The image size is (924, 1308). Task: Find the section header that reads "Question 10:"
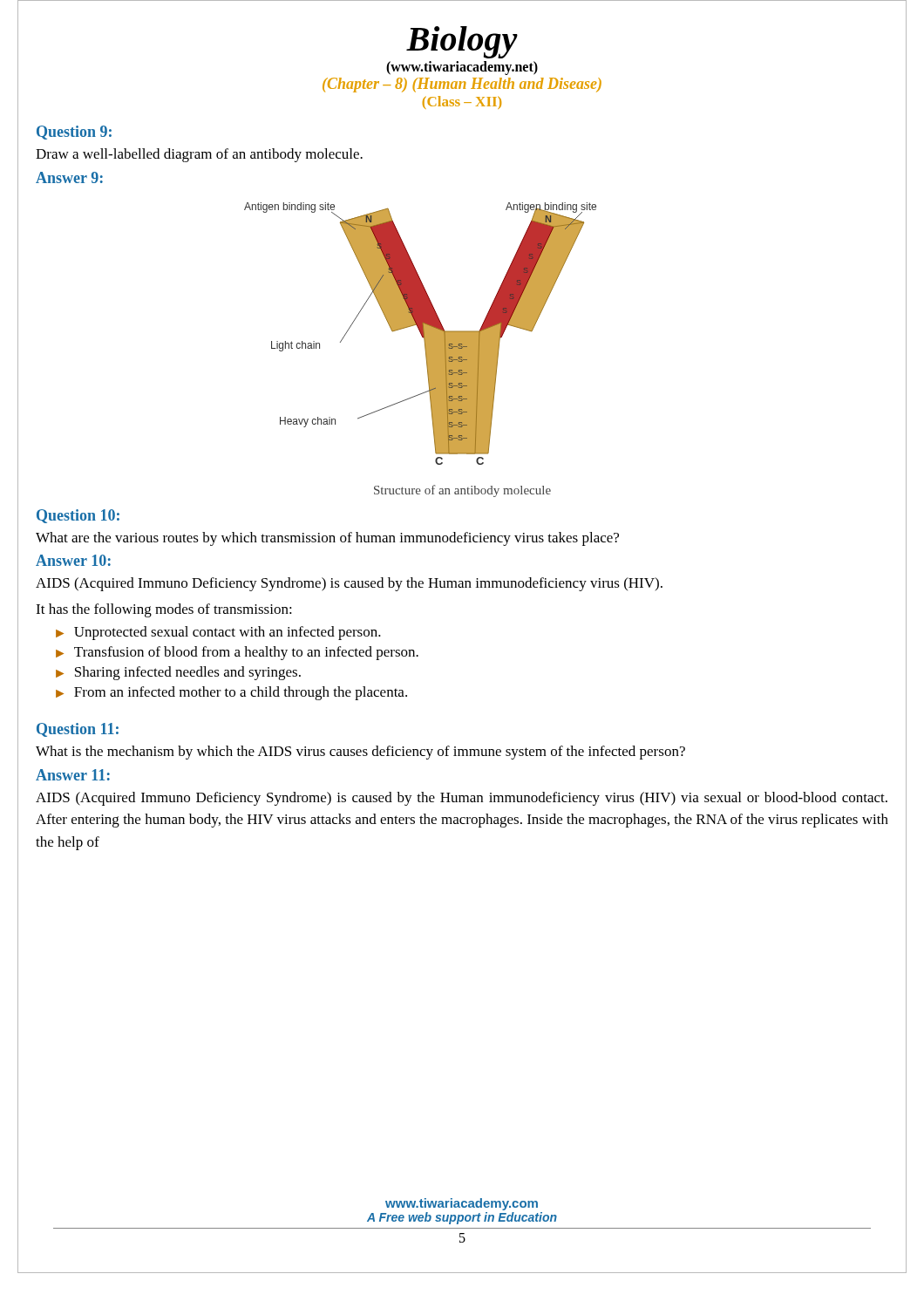pyautogui.click(x=78, y=515)
